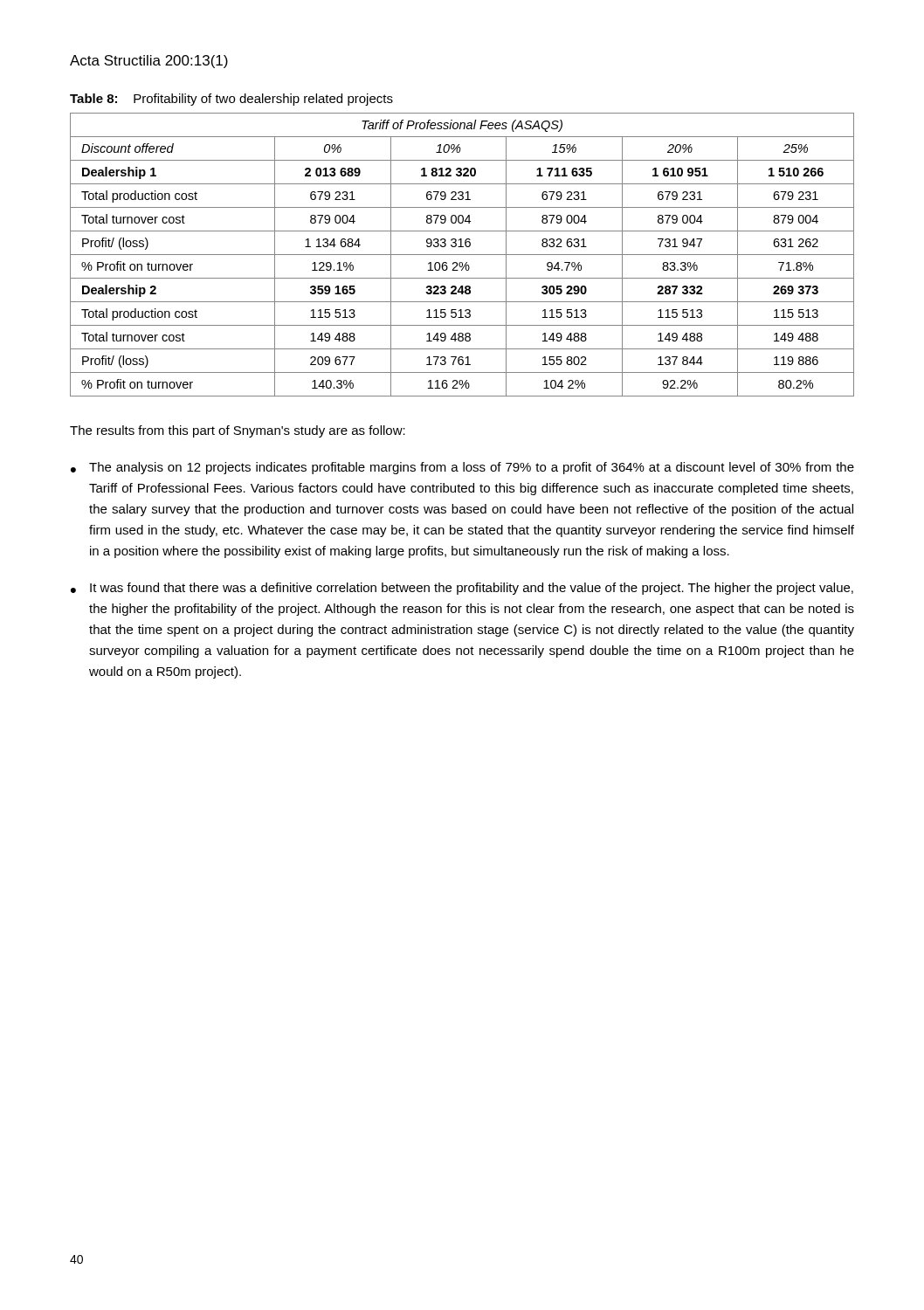Select the caption containing "Table 8: Profitability of two"
The height and width of the screenshot is (1310, 924).
(x=231, y=98)
